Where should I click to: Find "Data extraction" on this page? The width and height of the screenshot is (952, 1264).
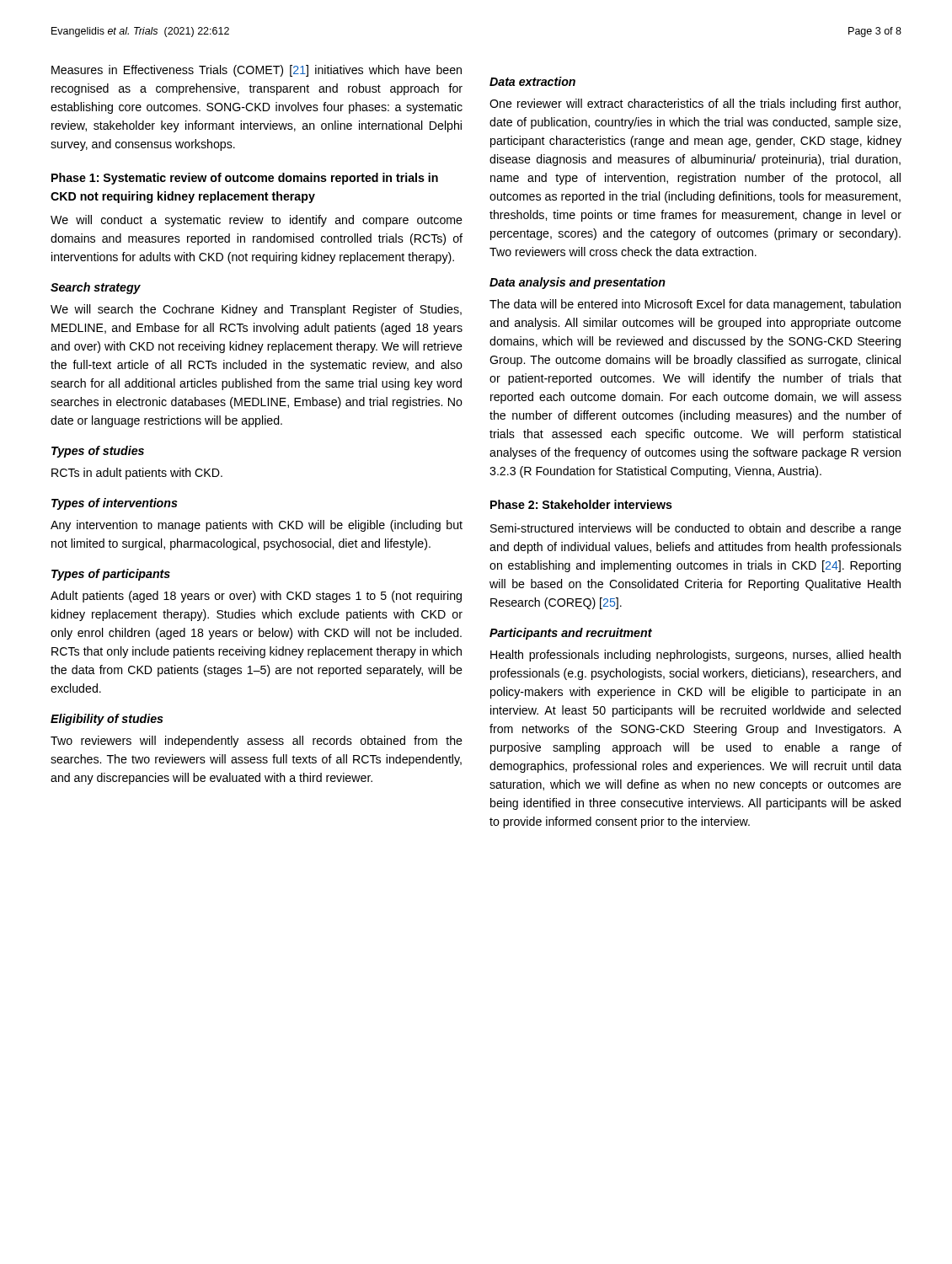tap(533, 82)
